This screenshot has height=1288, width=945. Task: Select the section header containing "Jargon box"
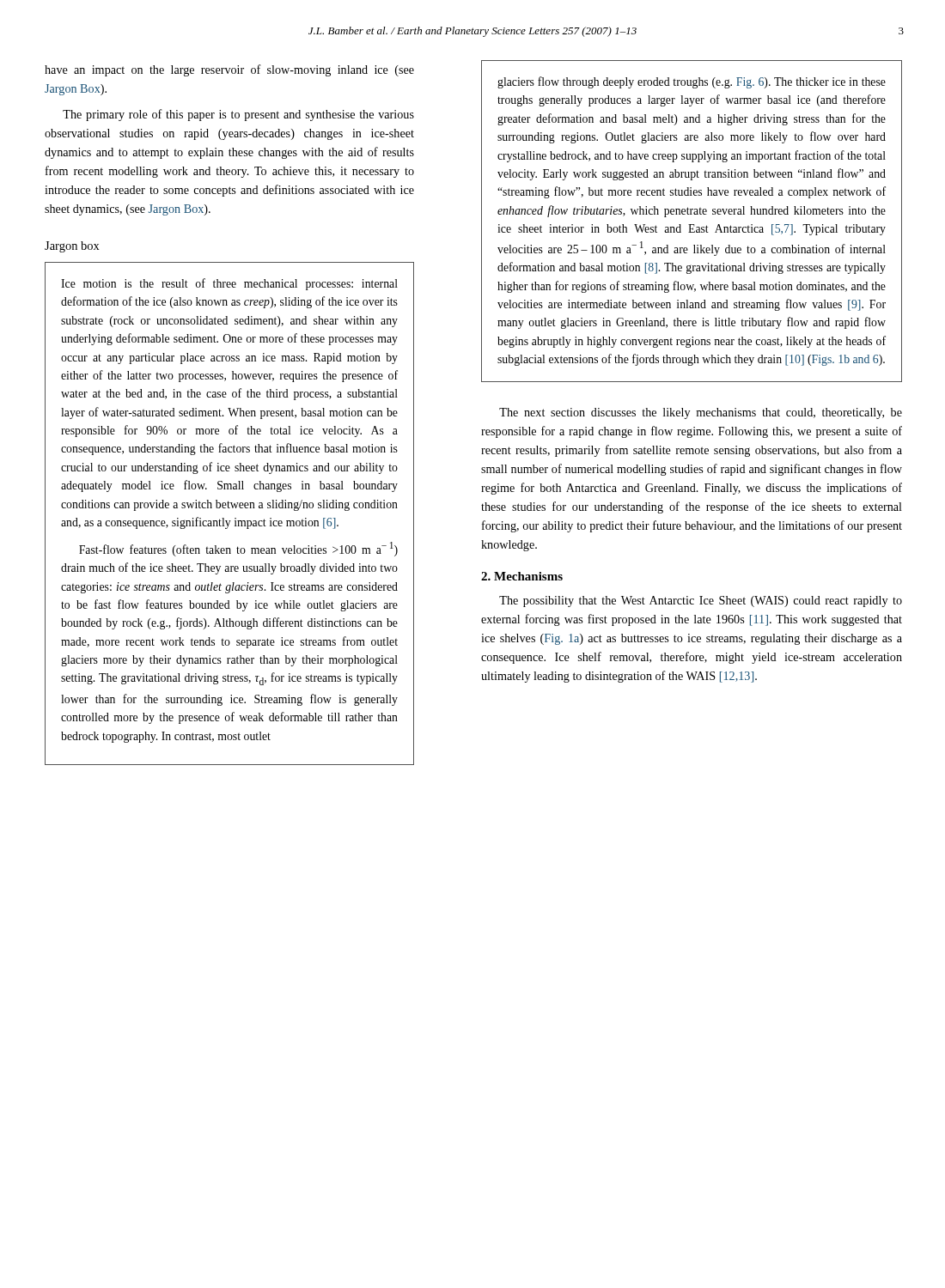coord(72,246)
